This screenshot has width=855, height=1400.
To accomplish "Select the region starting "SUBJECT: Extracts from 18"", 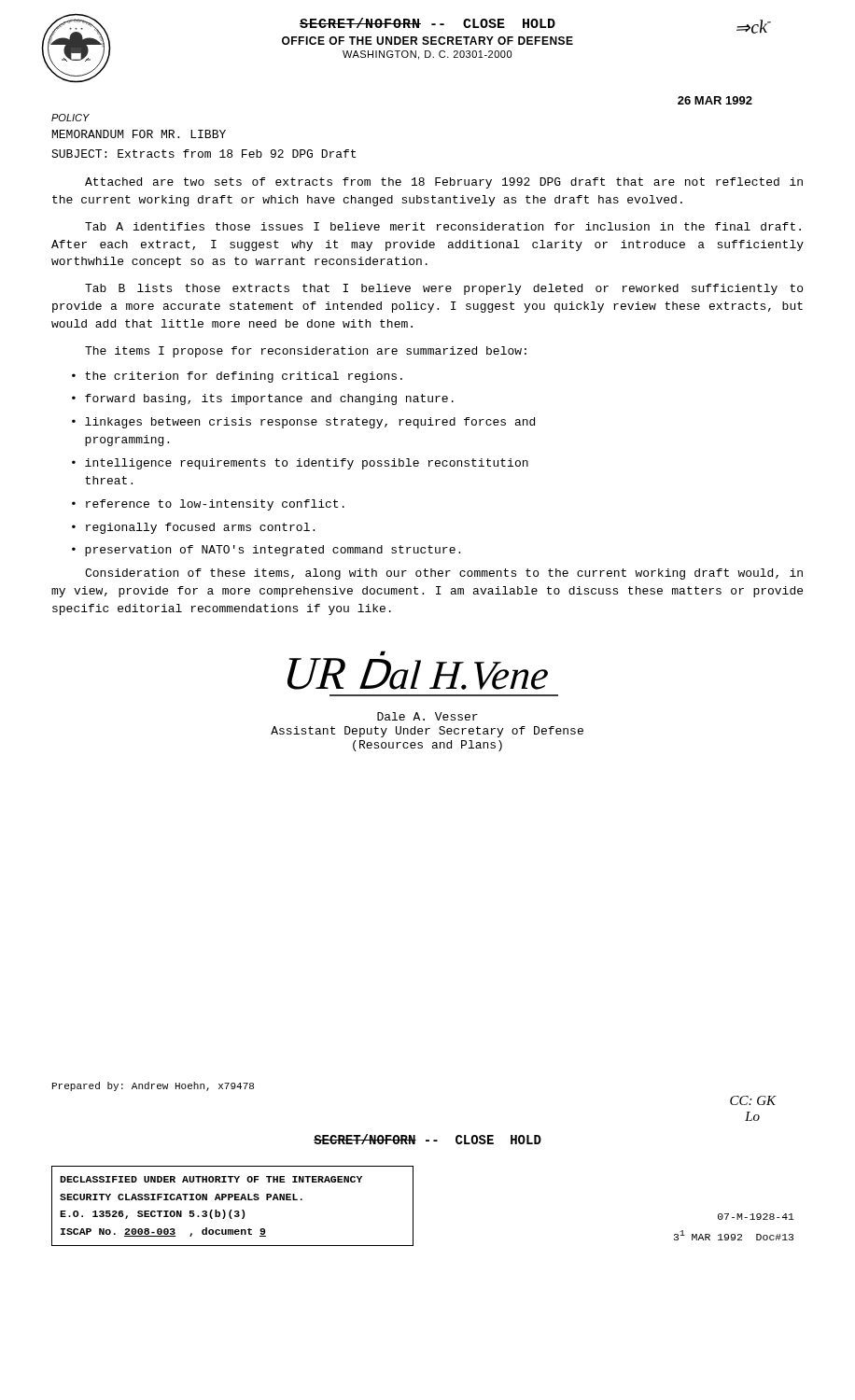I will 204,154.
